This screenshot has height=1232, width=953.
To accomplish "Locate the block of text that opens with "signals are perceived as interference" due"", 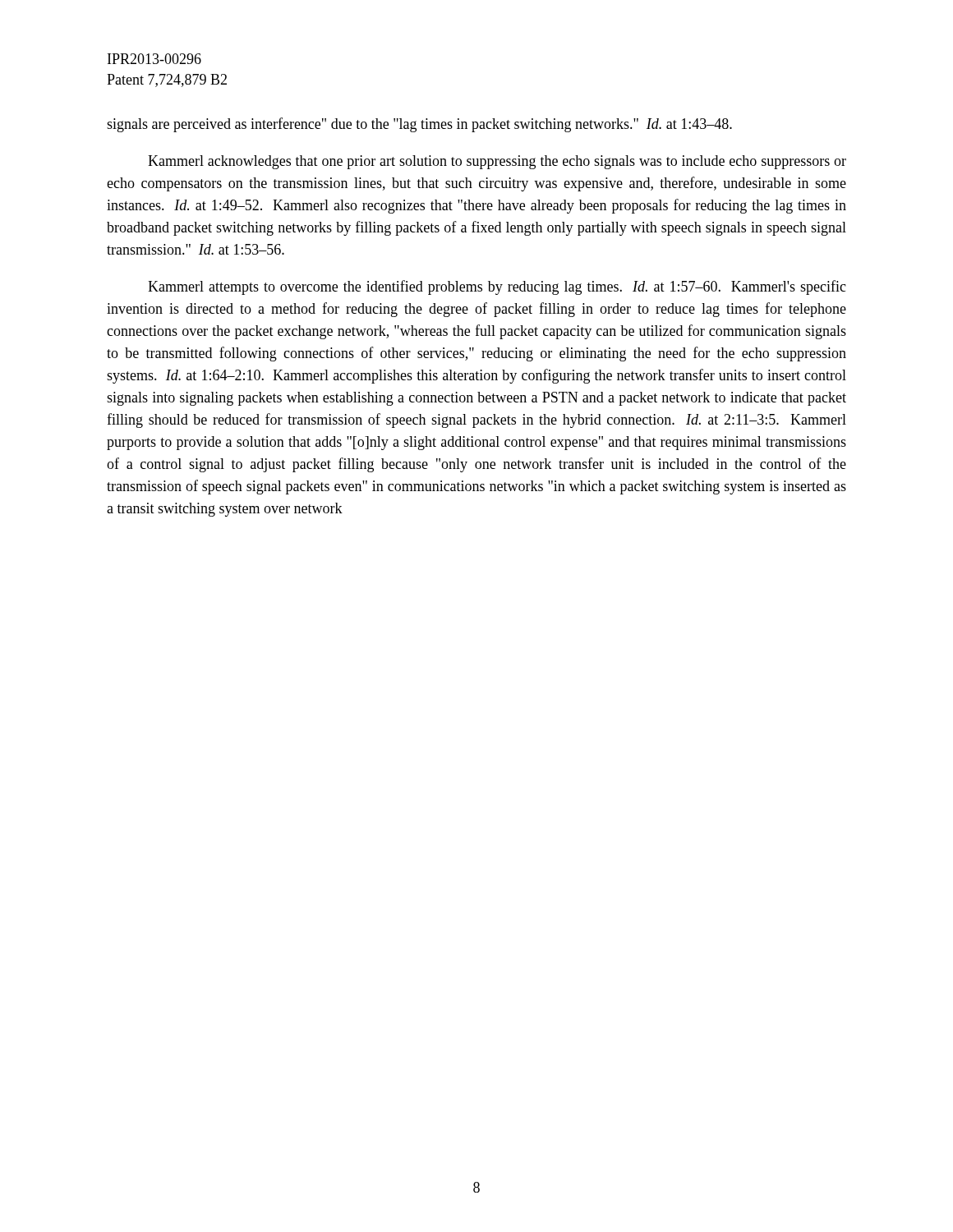I will (476, 317).
